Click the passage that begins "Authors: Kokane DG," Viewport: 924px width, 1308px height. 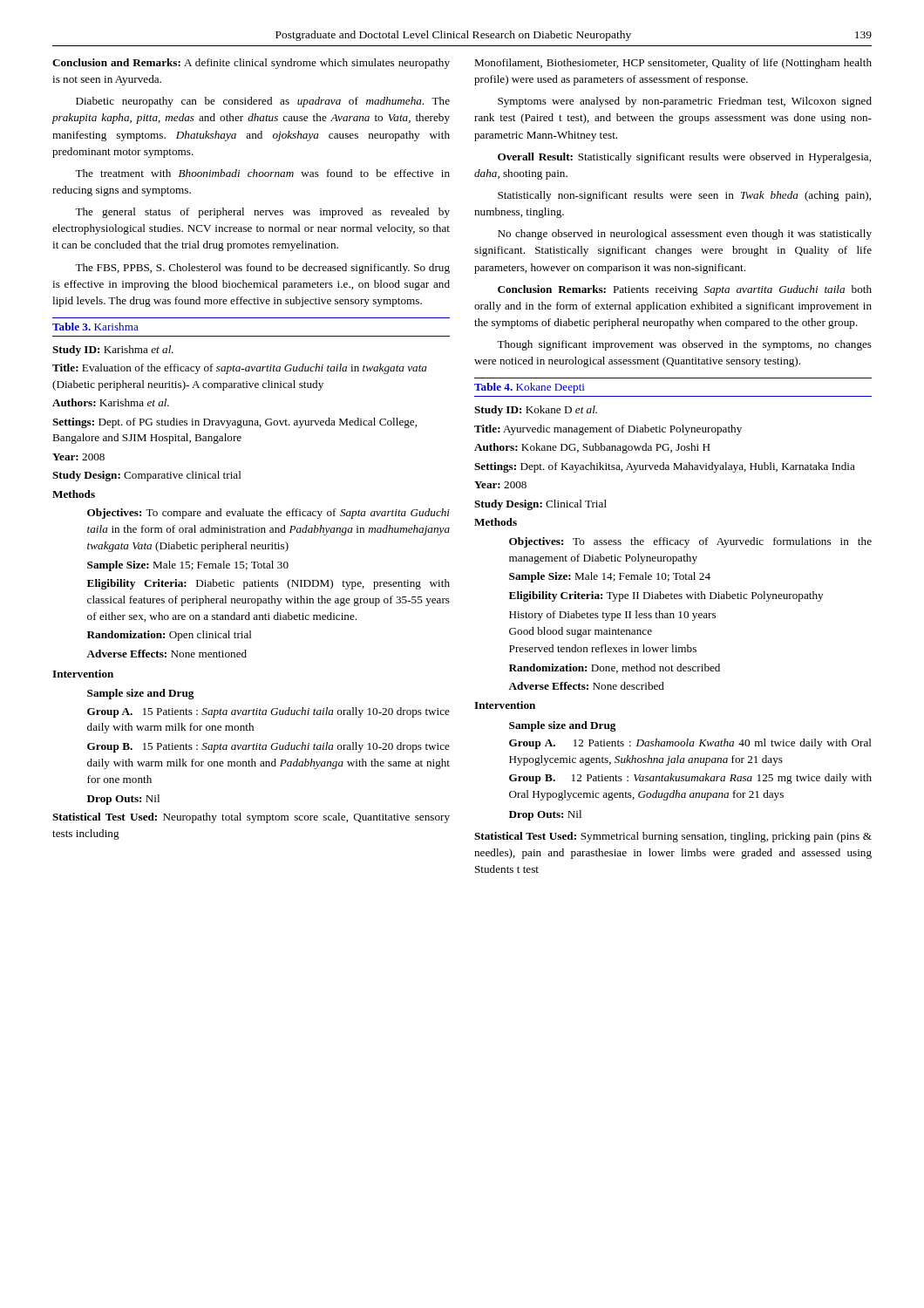592,447
